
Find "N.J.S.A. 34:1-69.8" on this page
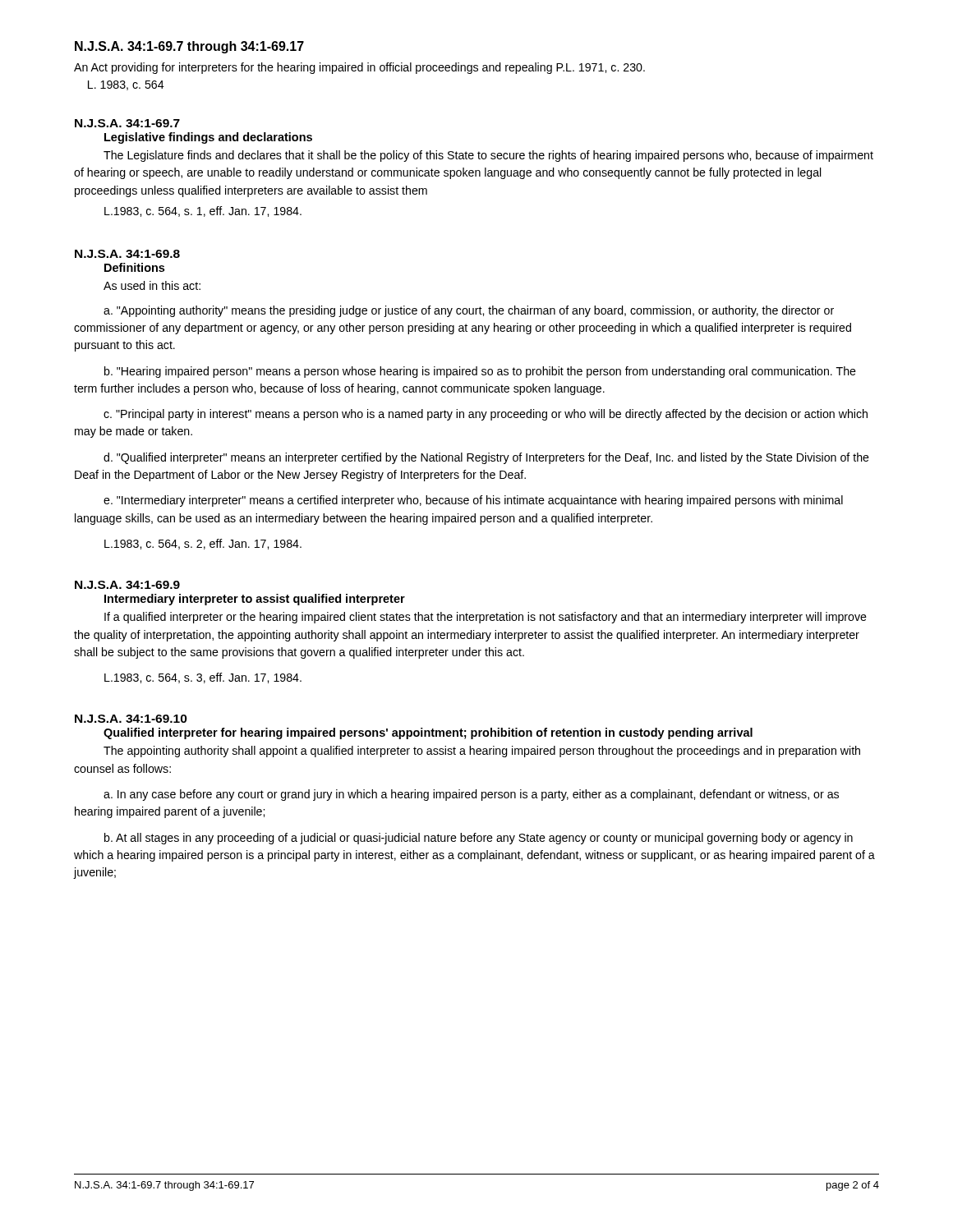click(127, 254)
